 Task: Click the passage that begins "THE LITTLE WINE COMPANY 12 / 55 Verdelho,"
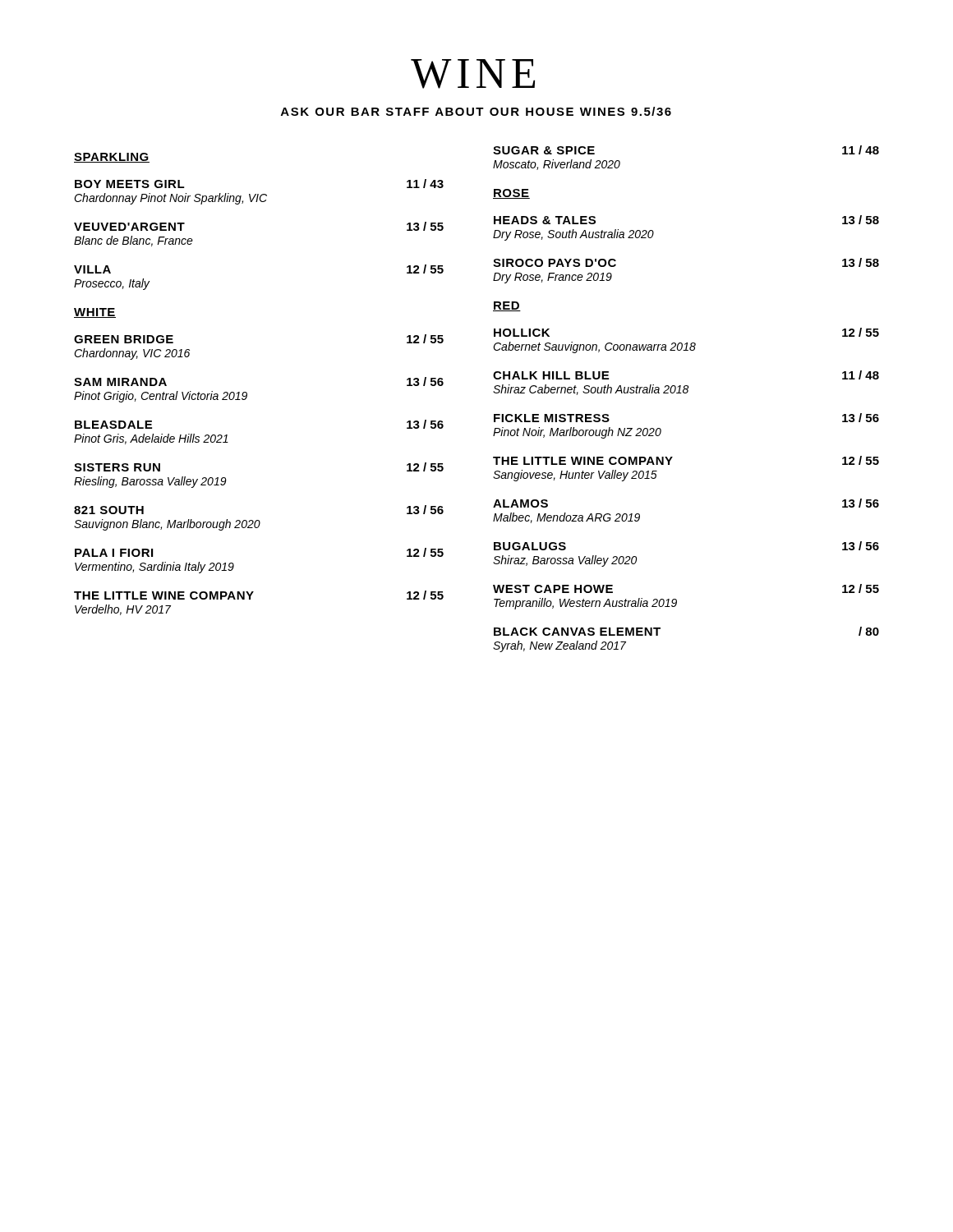click(259, 602)
